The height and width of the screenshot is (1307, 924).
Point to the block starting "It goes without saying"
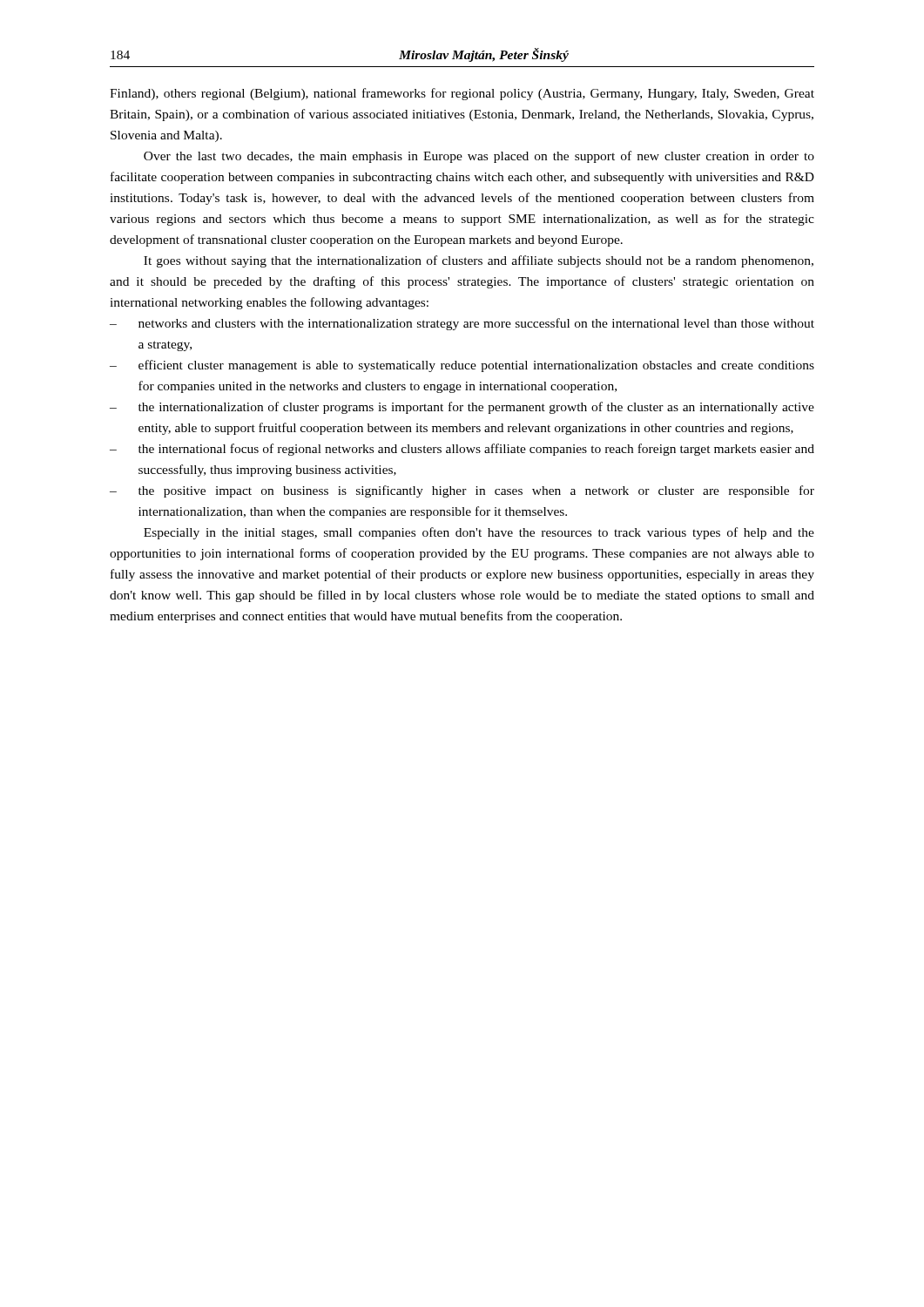(x=462, y=282)
